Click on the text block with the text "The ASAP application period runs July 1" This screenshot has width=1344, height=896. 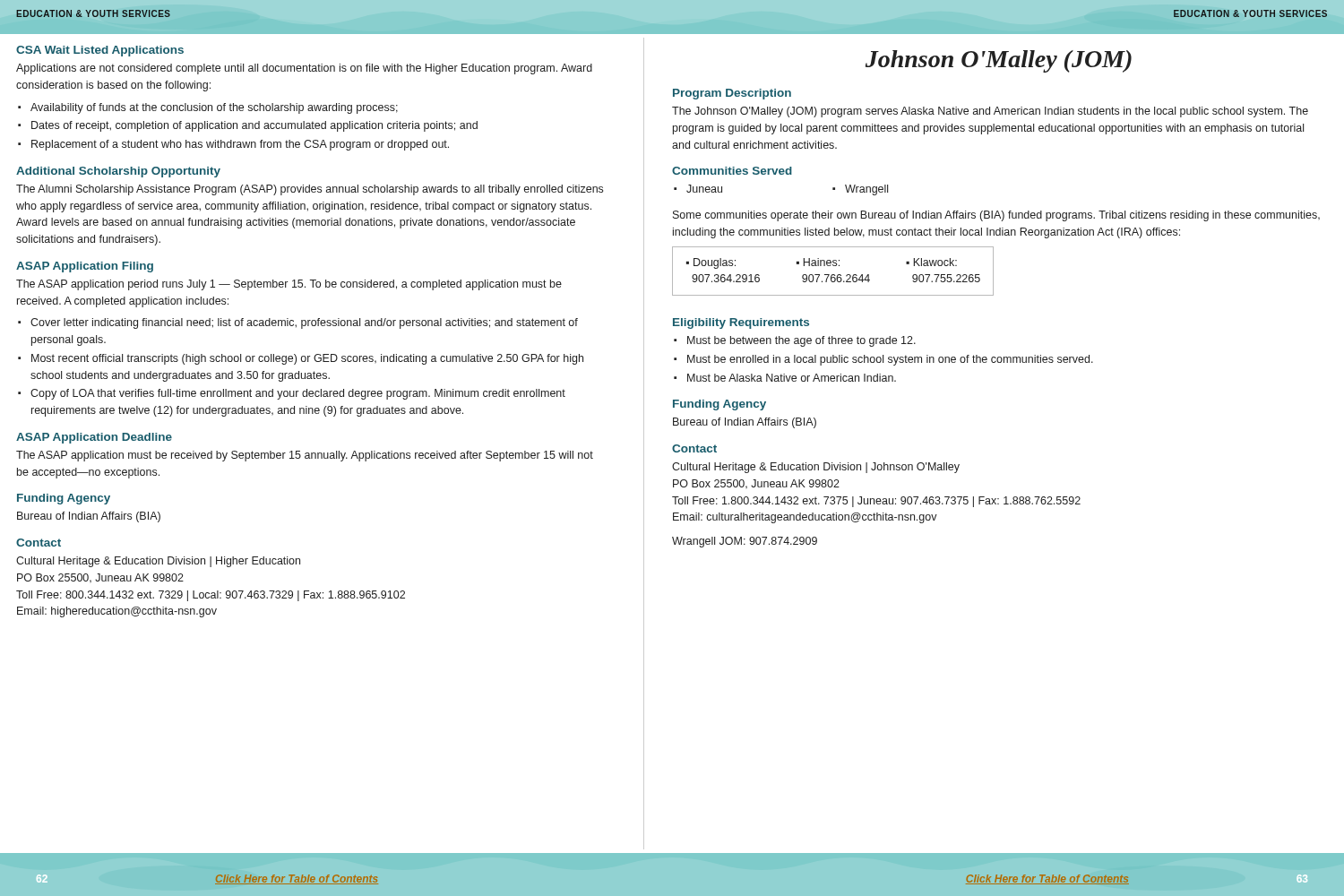289,292
